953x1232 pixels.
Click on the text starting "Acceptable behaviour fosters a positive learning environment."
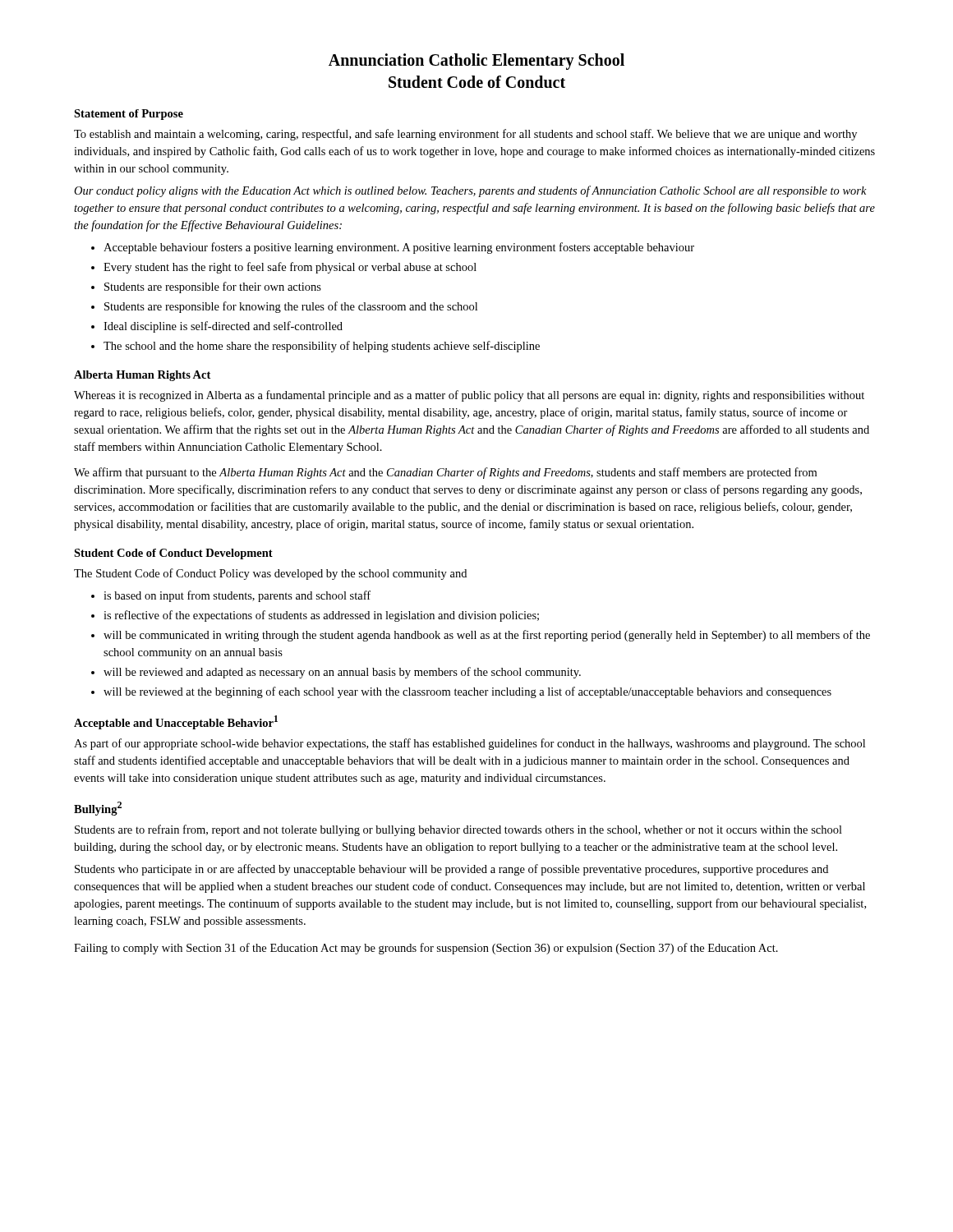(x=476, y=248)
